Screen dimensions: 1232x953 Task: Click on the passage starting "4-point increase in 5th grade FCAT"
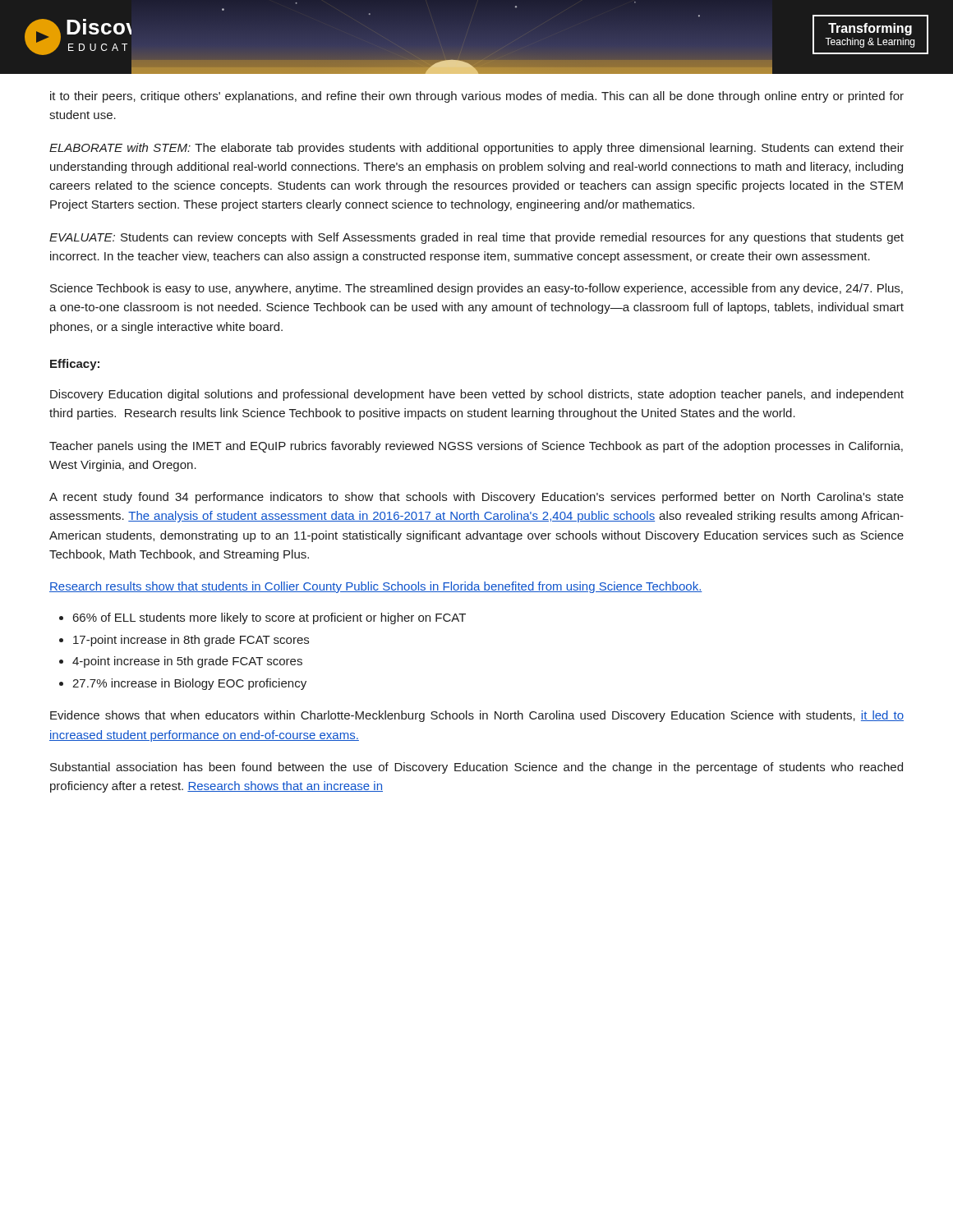pos(187,662)
